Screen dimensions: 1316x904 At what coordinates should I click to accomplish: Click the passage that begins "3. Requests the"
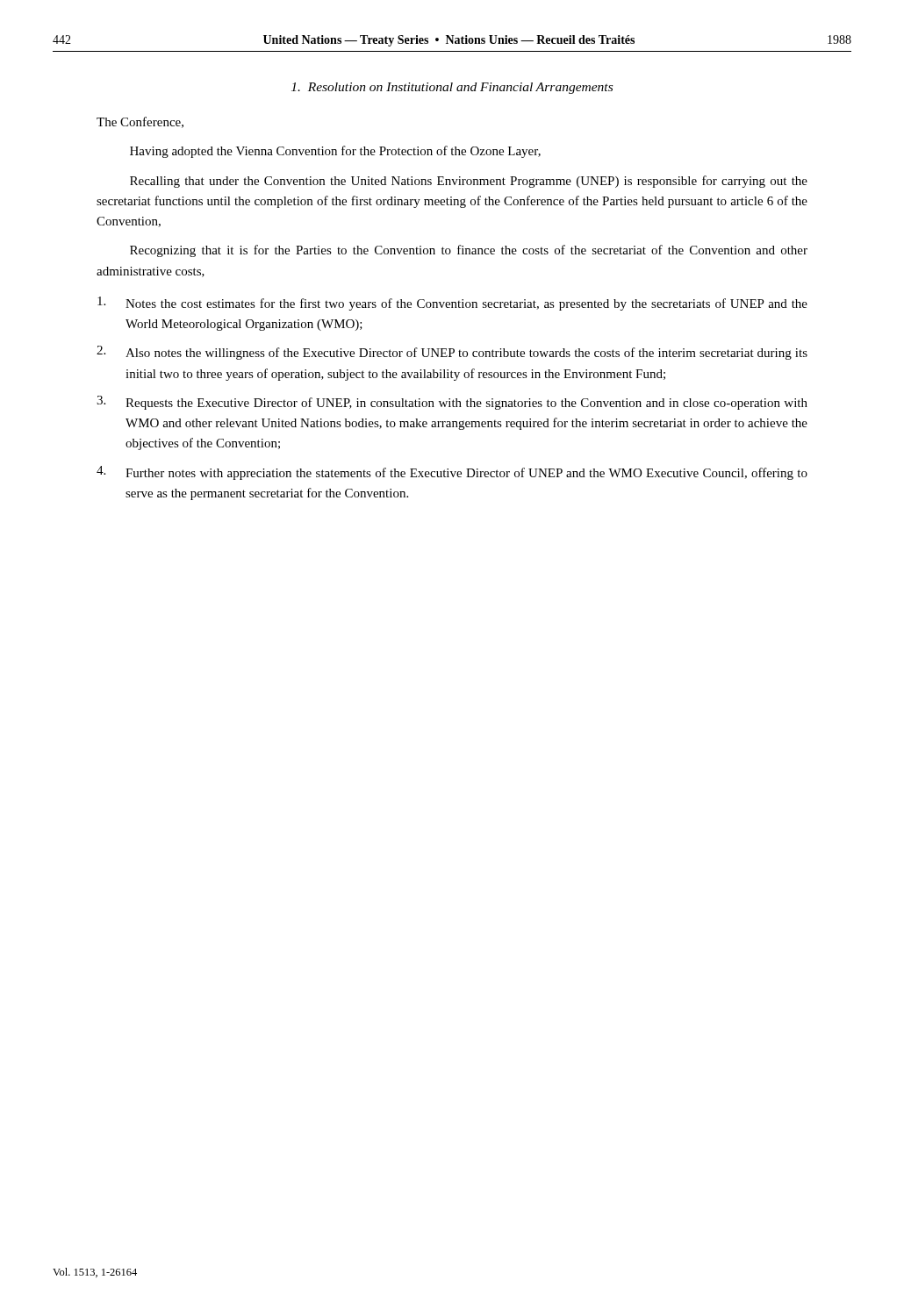pos(452,423)
